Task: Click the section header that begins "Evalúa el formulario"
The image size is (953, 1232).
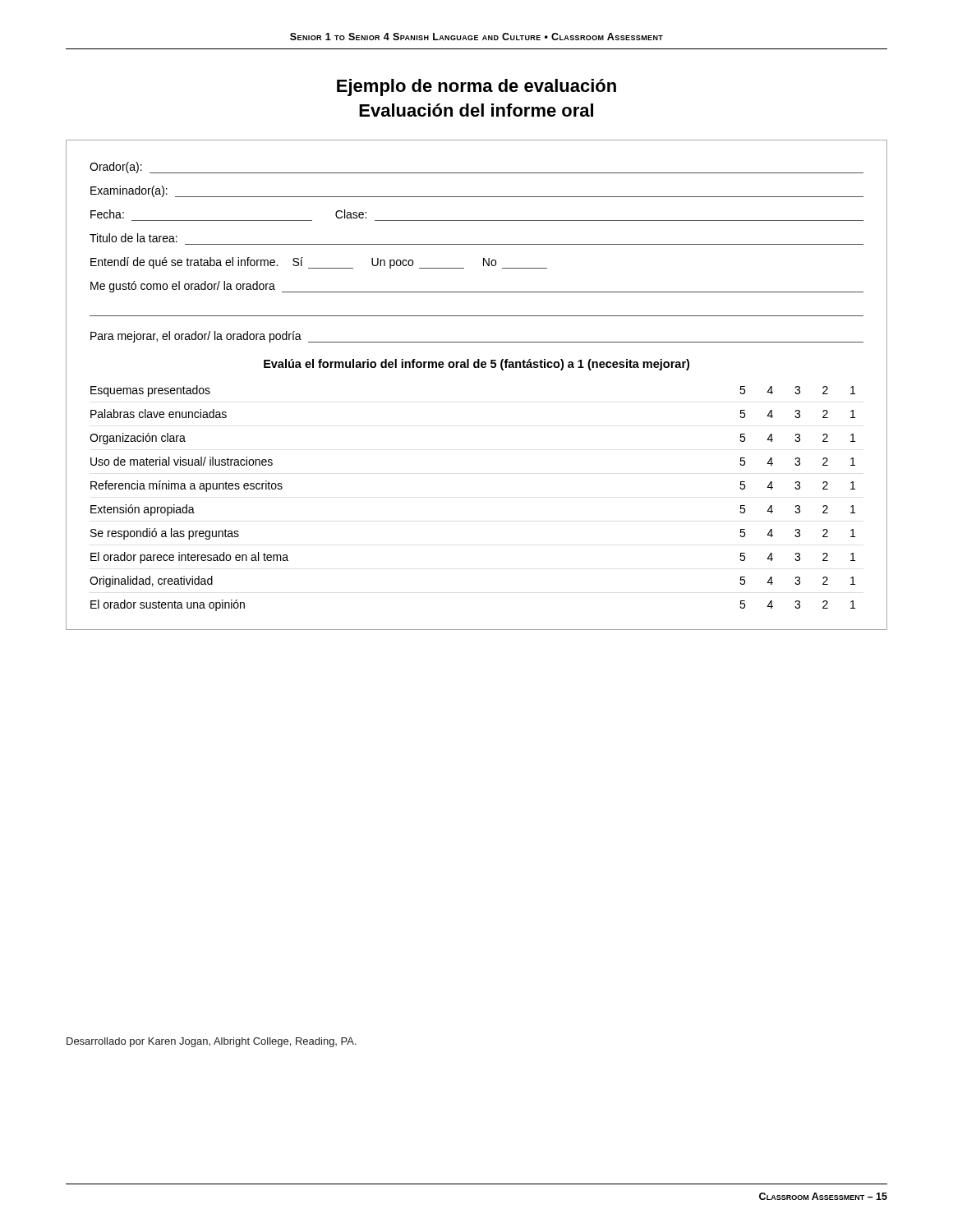Action: [x=476, y=364]
